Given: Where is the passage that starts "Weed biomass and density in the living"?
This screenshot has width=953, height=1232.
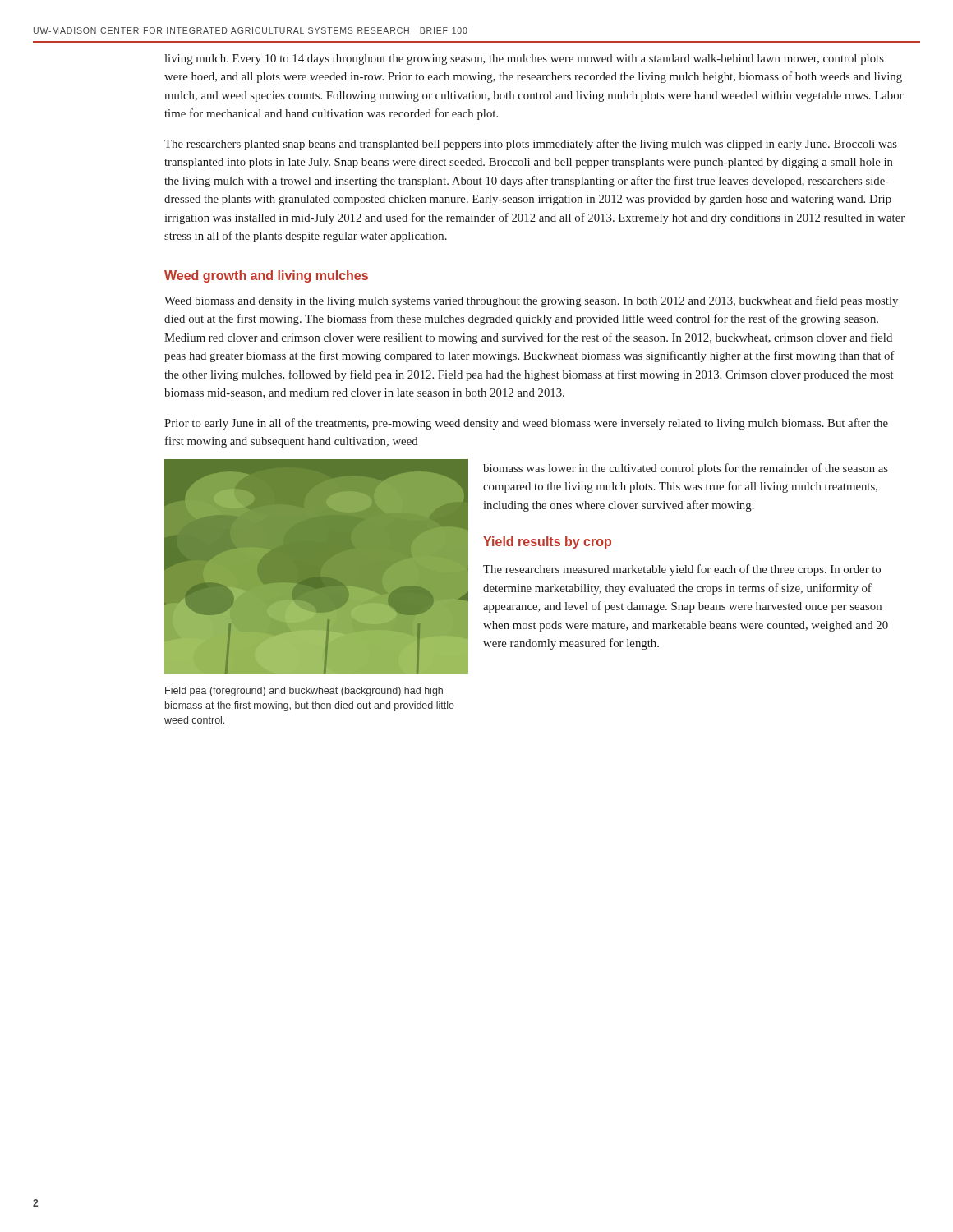Looking at the screenshot, I should 531,347.
